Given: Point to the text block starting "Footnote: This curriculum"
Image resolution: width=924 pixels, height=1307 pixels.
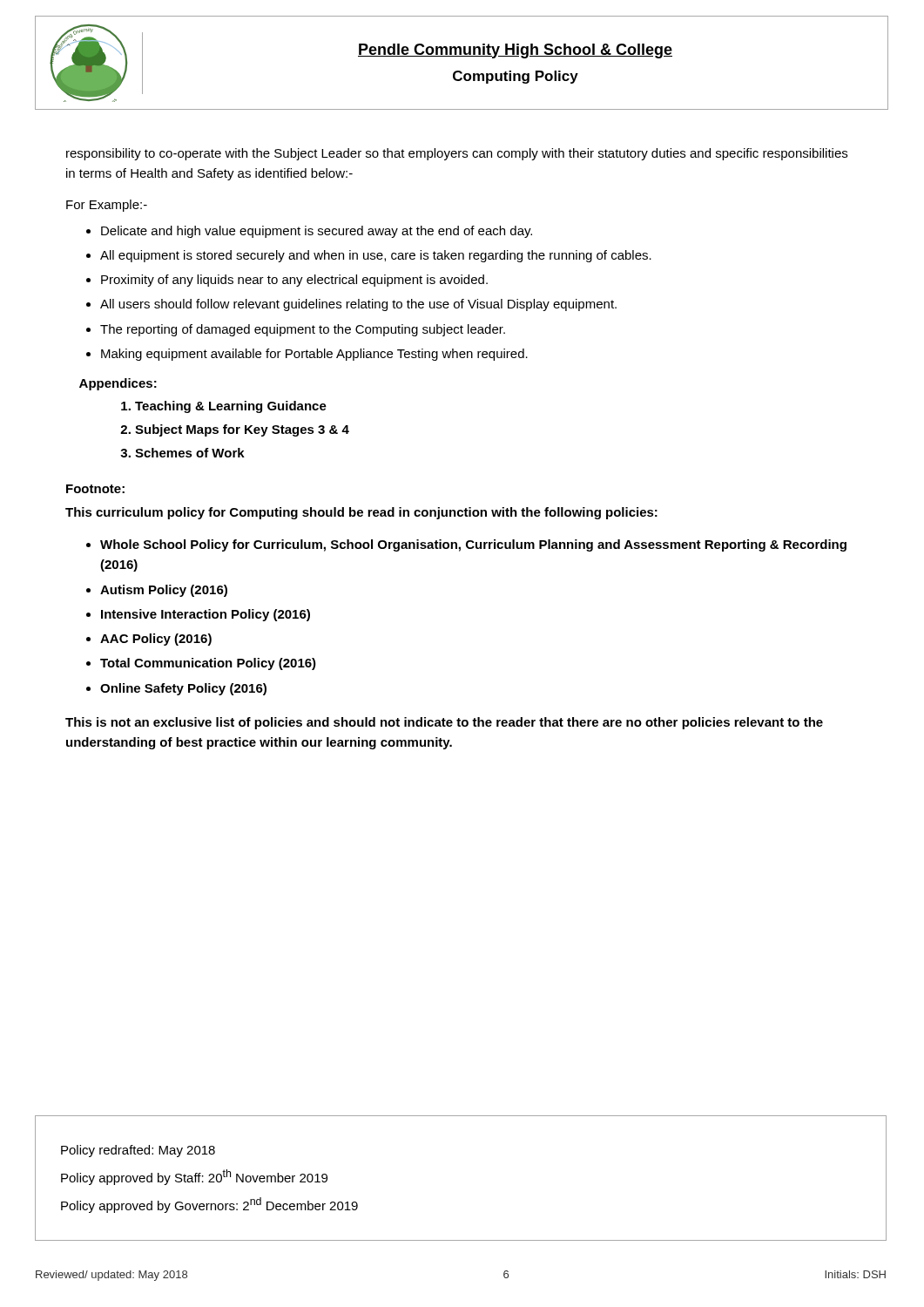Looking at the screenshot, I should [x=457, y=501].
